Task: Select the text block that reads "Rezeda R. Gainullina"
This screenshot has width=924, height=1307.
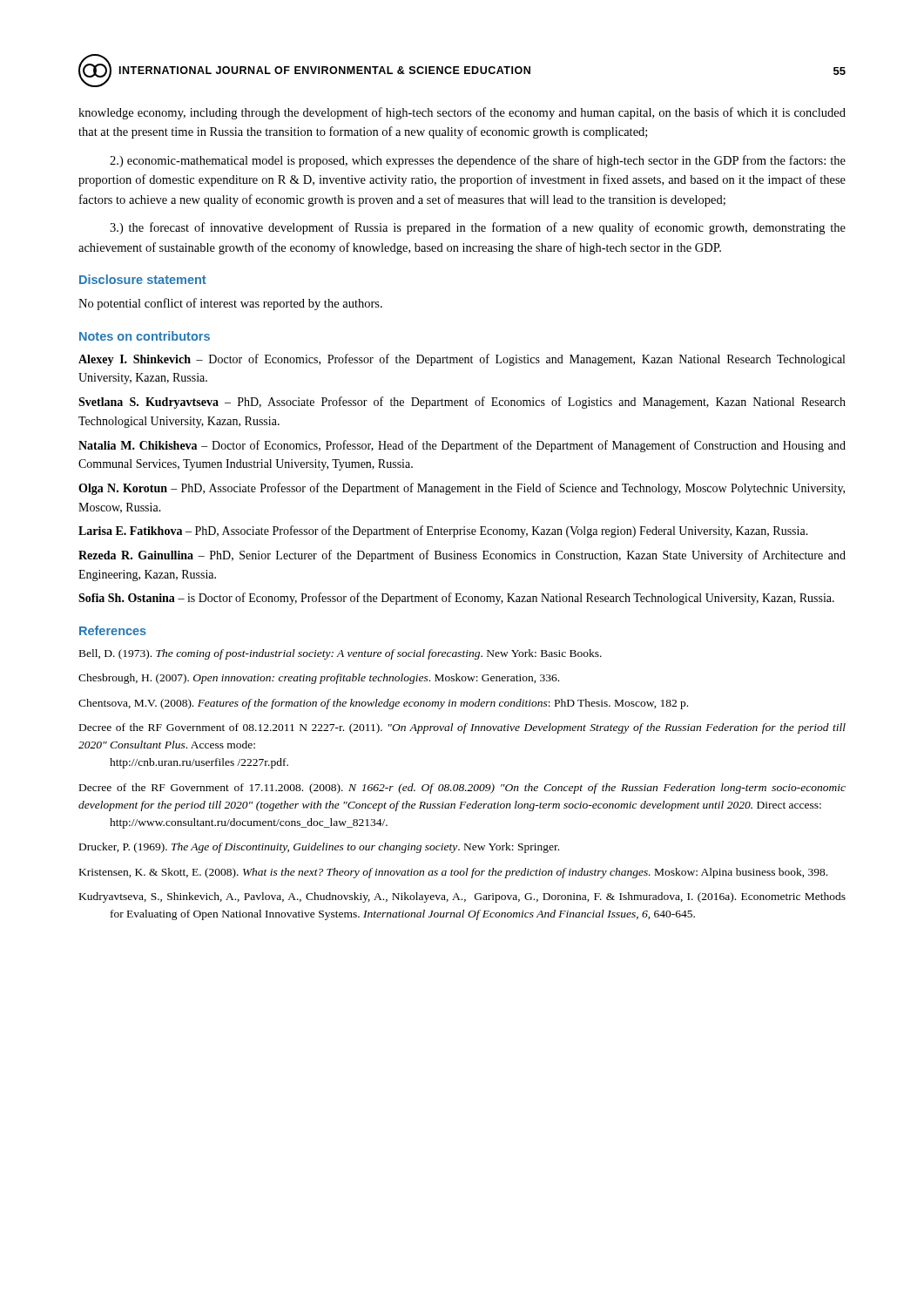Action: point(462,565)
